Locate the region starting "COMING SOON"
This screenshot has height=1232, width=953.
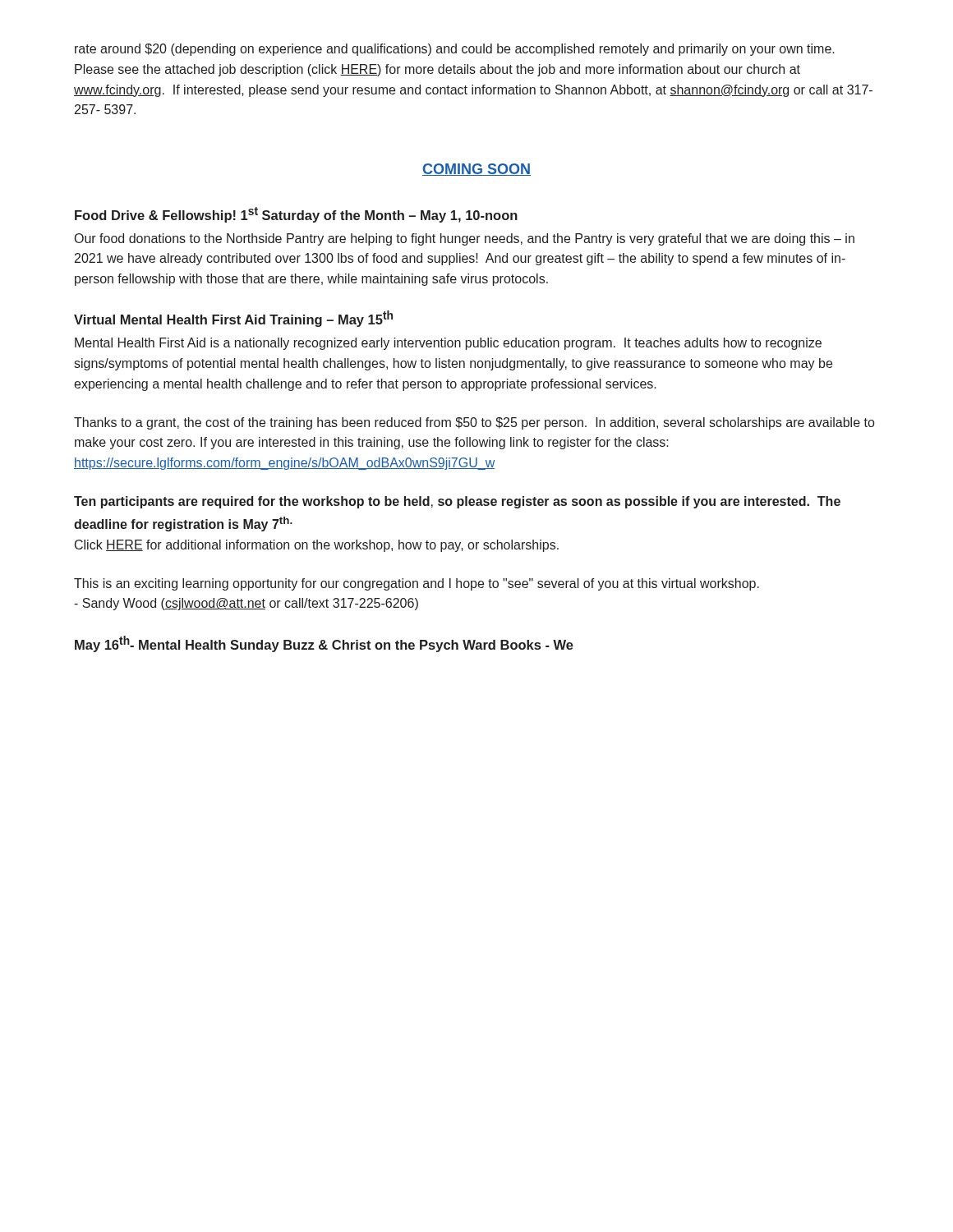(x=476, y=169)
